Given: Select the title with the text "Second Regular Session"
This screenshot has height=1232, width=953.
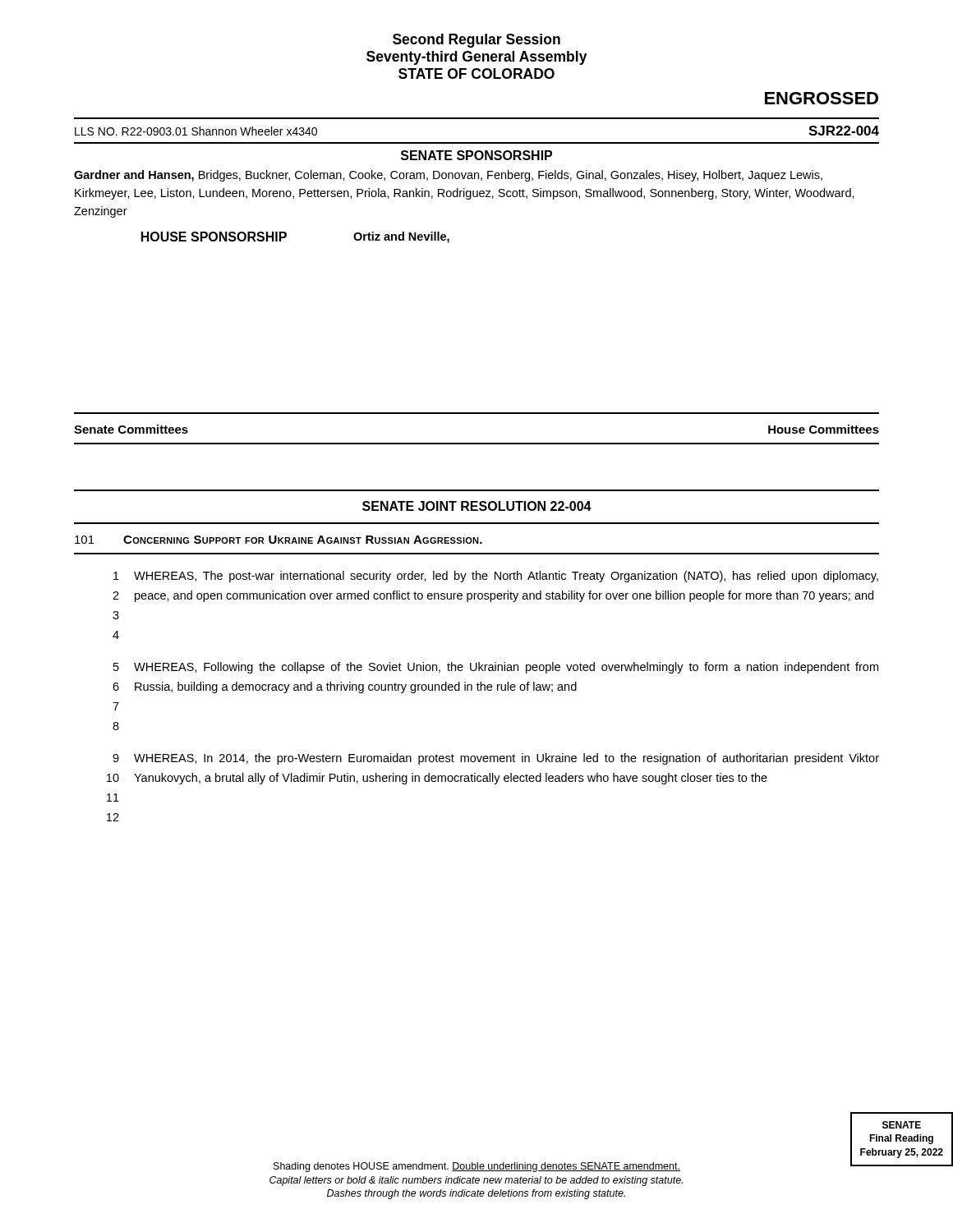Looking at the screenshot, I should 476,57.
